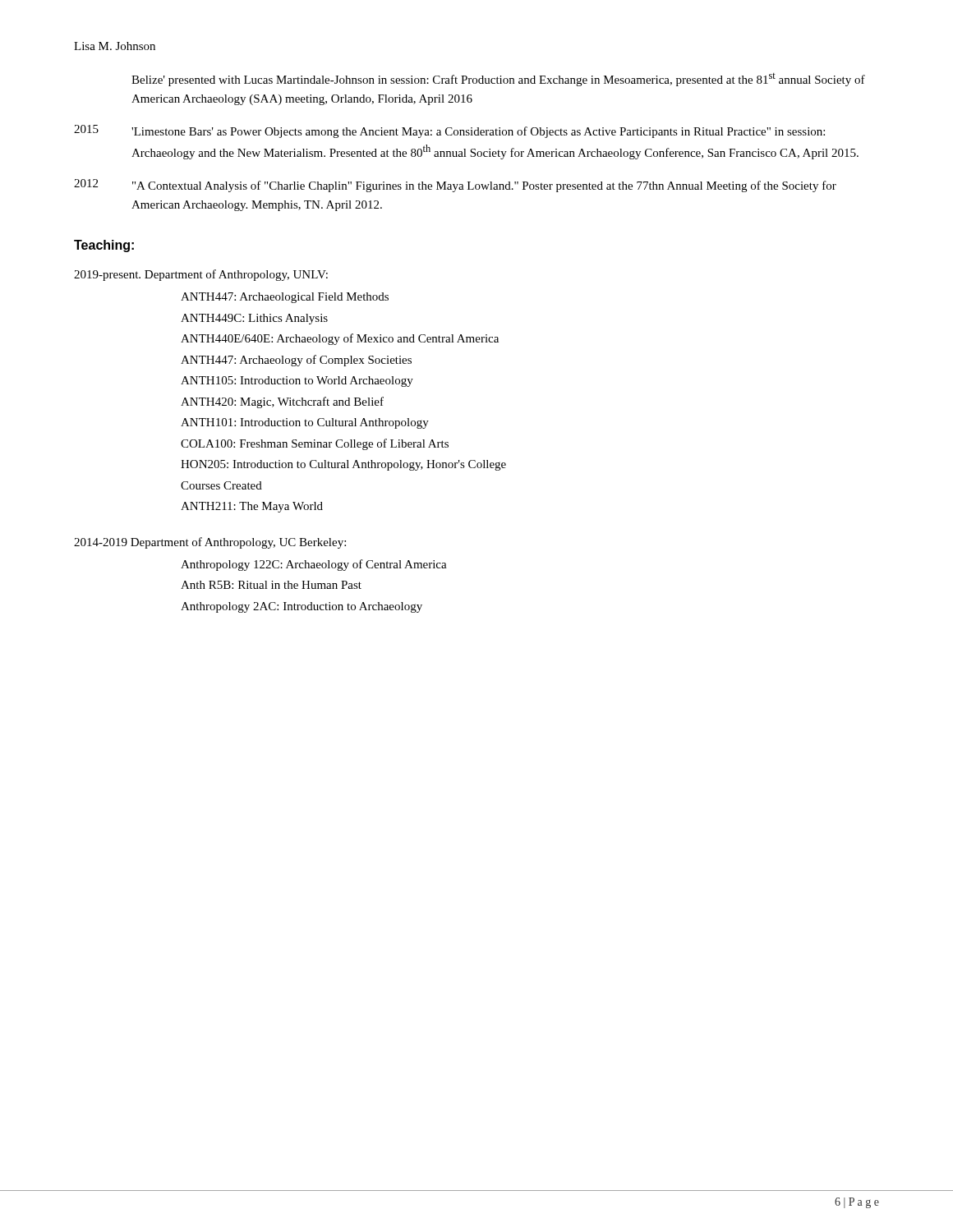Where is the passage that starts "ANTH440E/640E: Archaeology of Mexico and Central"?

(x=340, y=338)
